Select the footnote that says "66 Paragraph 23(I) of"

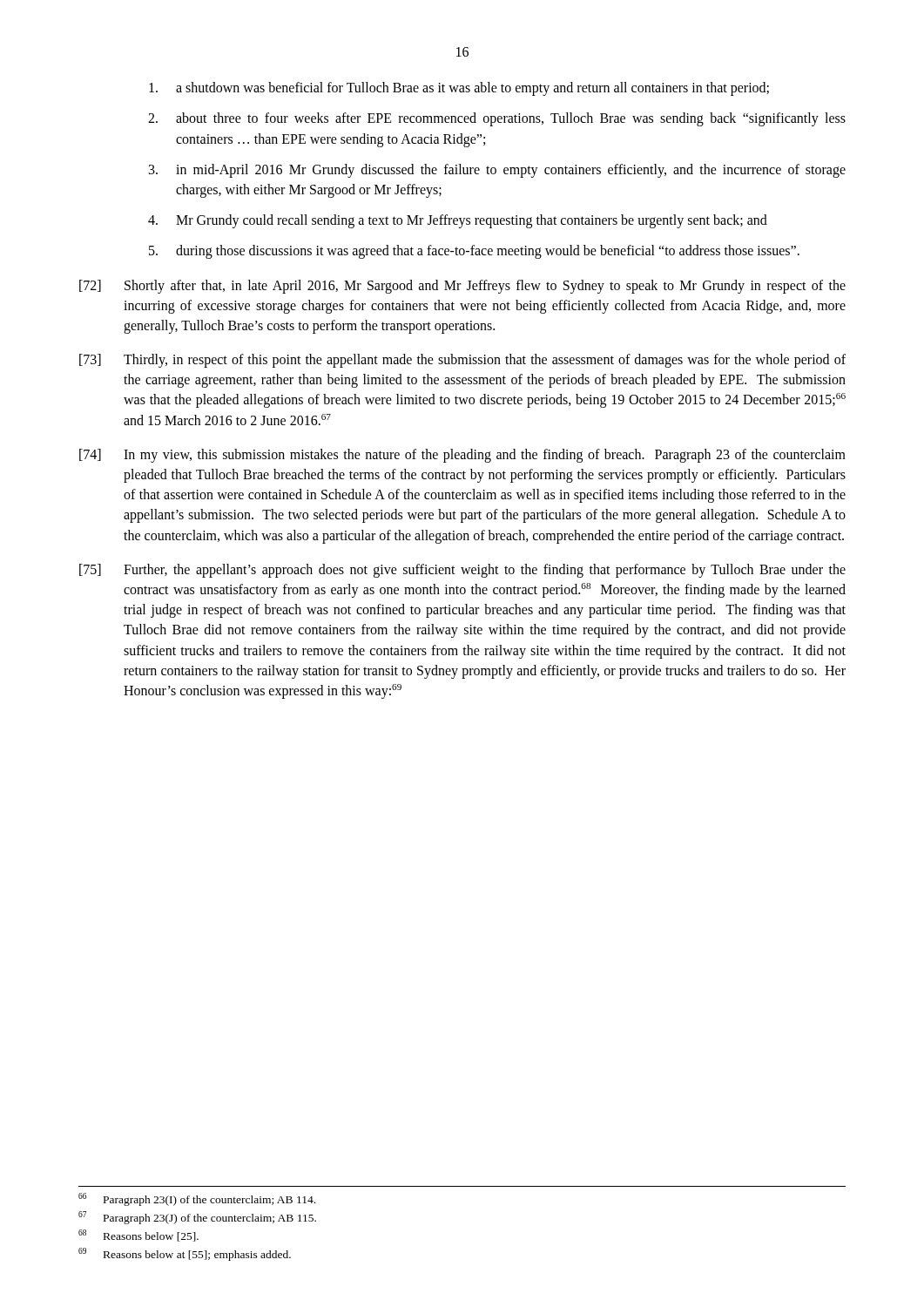tap(197, 1199)
